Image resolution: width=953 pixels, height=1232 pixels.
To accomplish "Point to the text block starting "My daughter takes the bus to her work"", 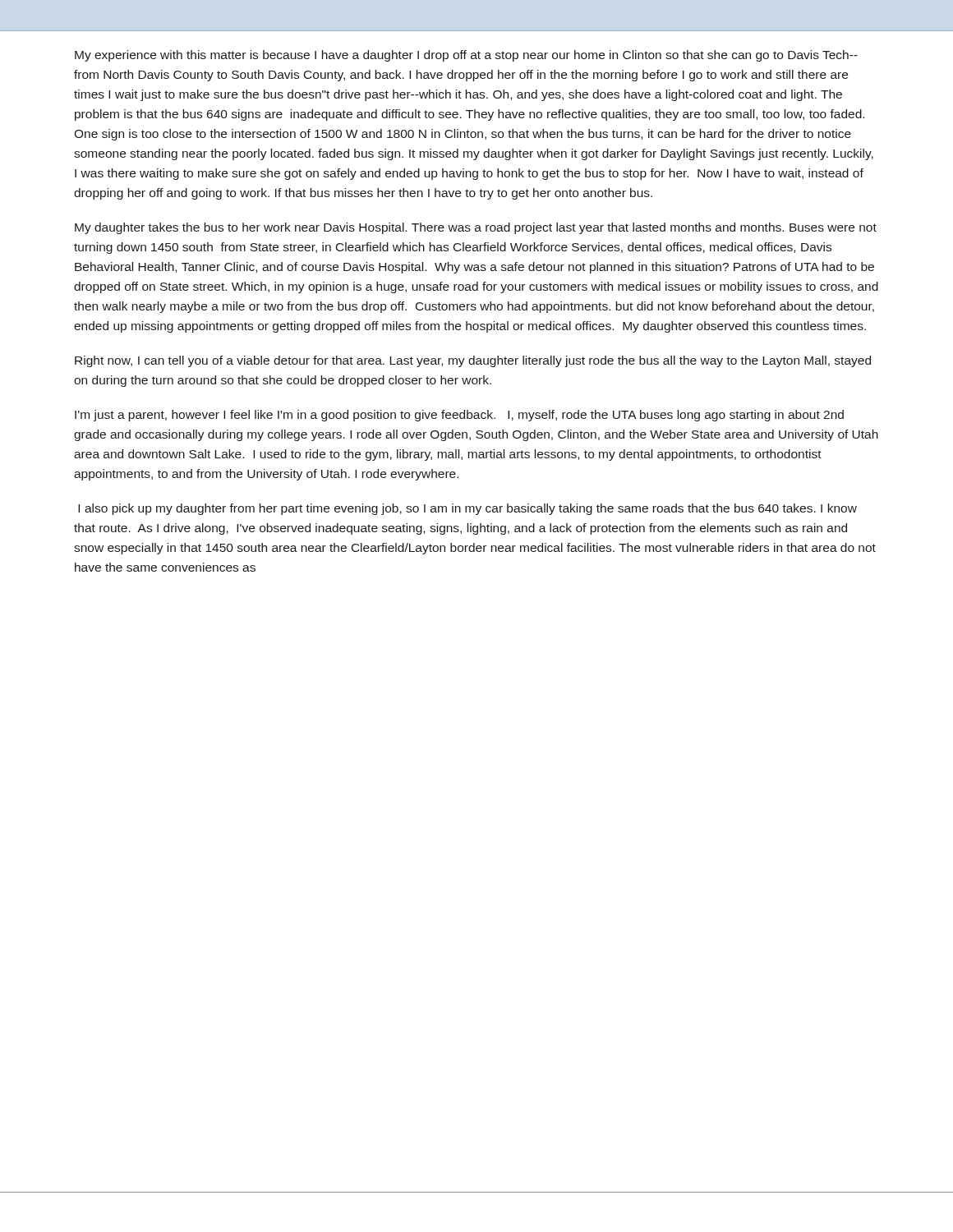I will point(476,277).
